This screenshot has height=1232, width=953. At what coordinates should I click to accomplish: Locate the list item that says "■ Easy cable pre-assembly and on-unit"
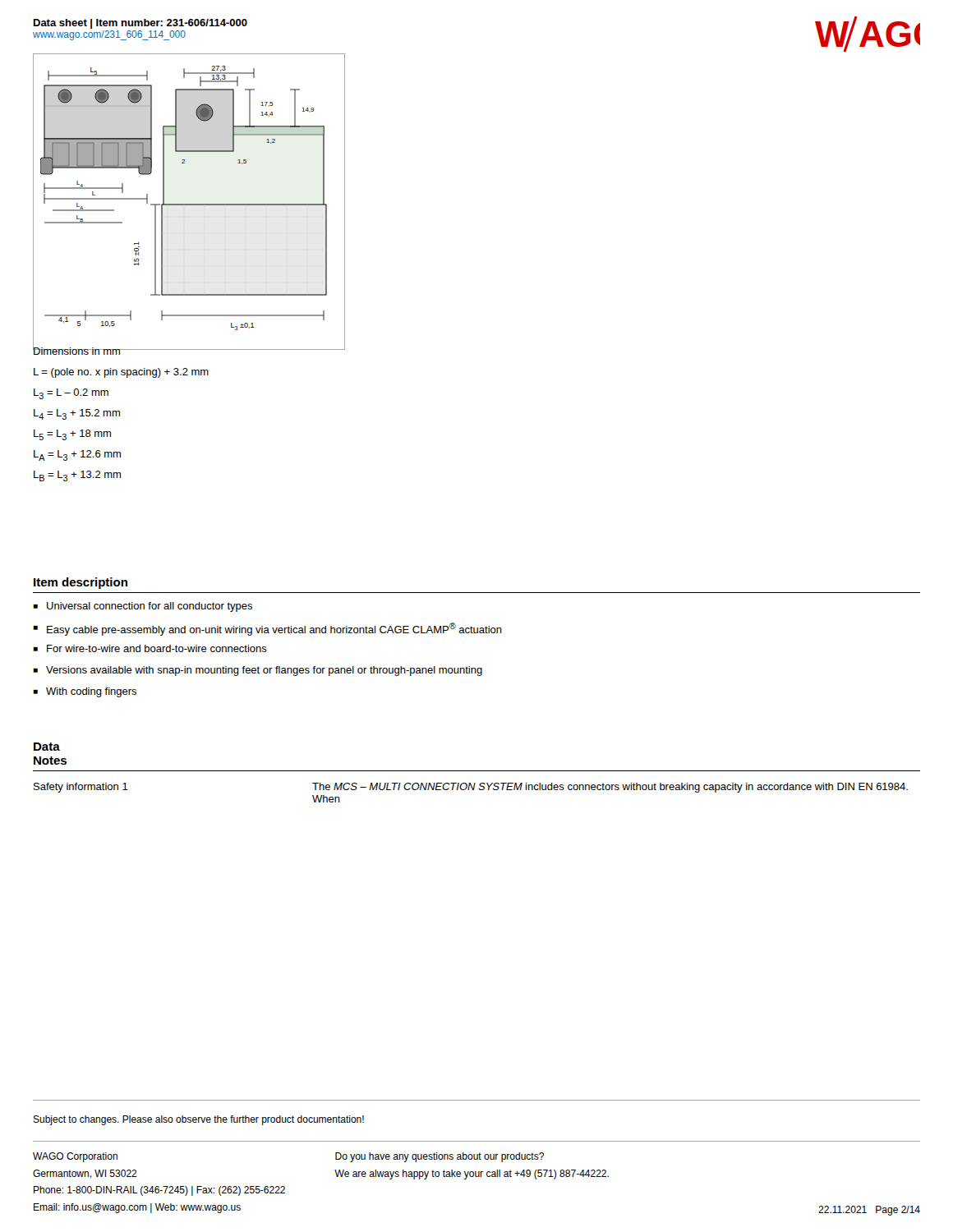coord(267,628)
